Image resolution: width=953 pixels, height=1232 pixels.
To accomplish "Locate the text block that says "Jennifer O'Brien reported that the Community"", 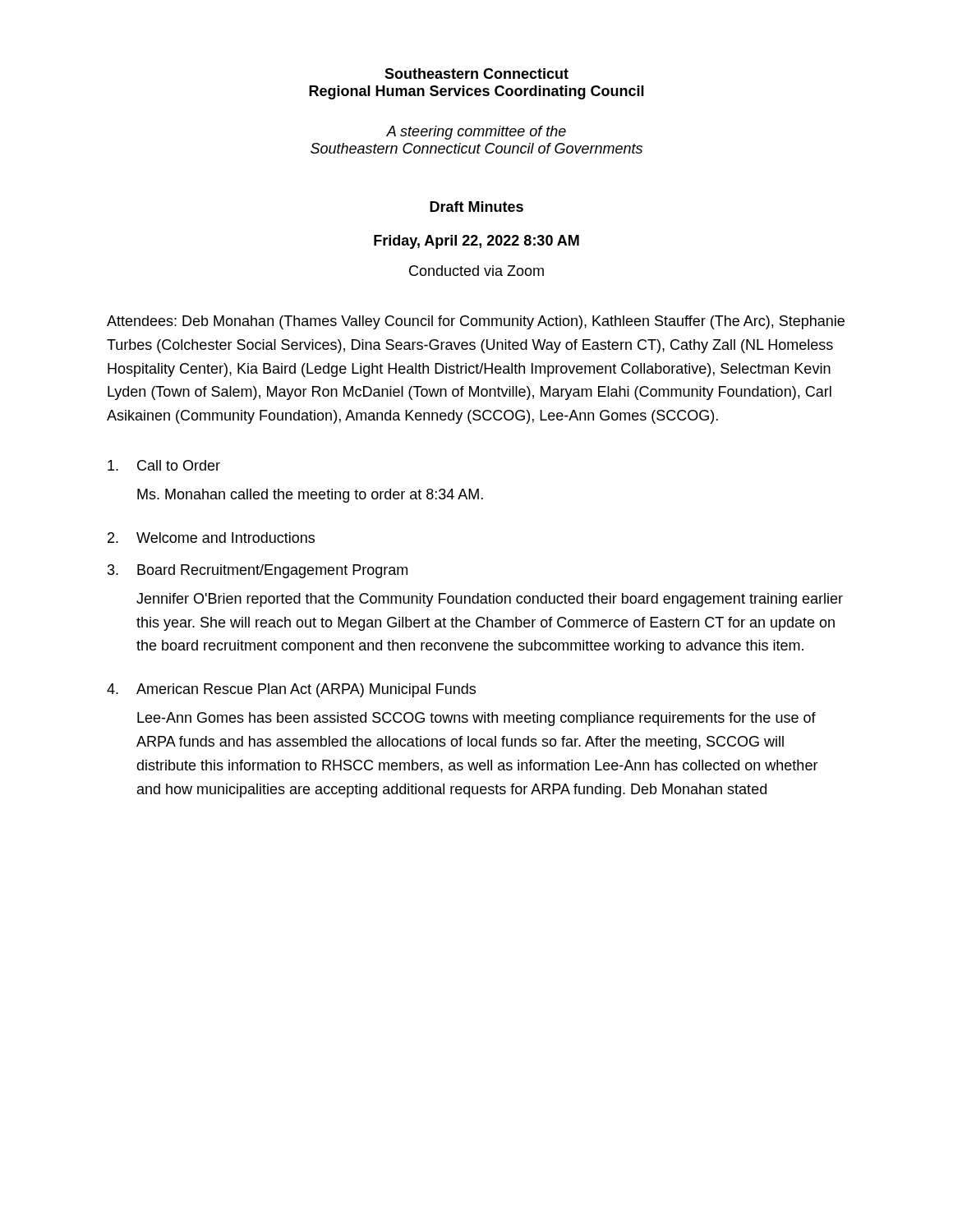I will (490, 622).
